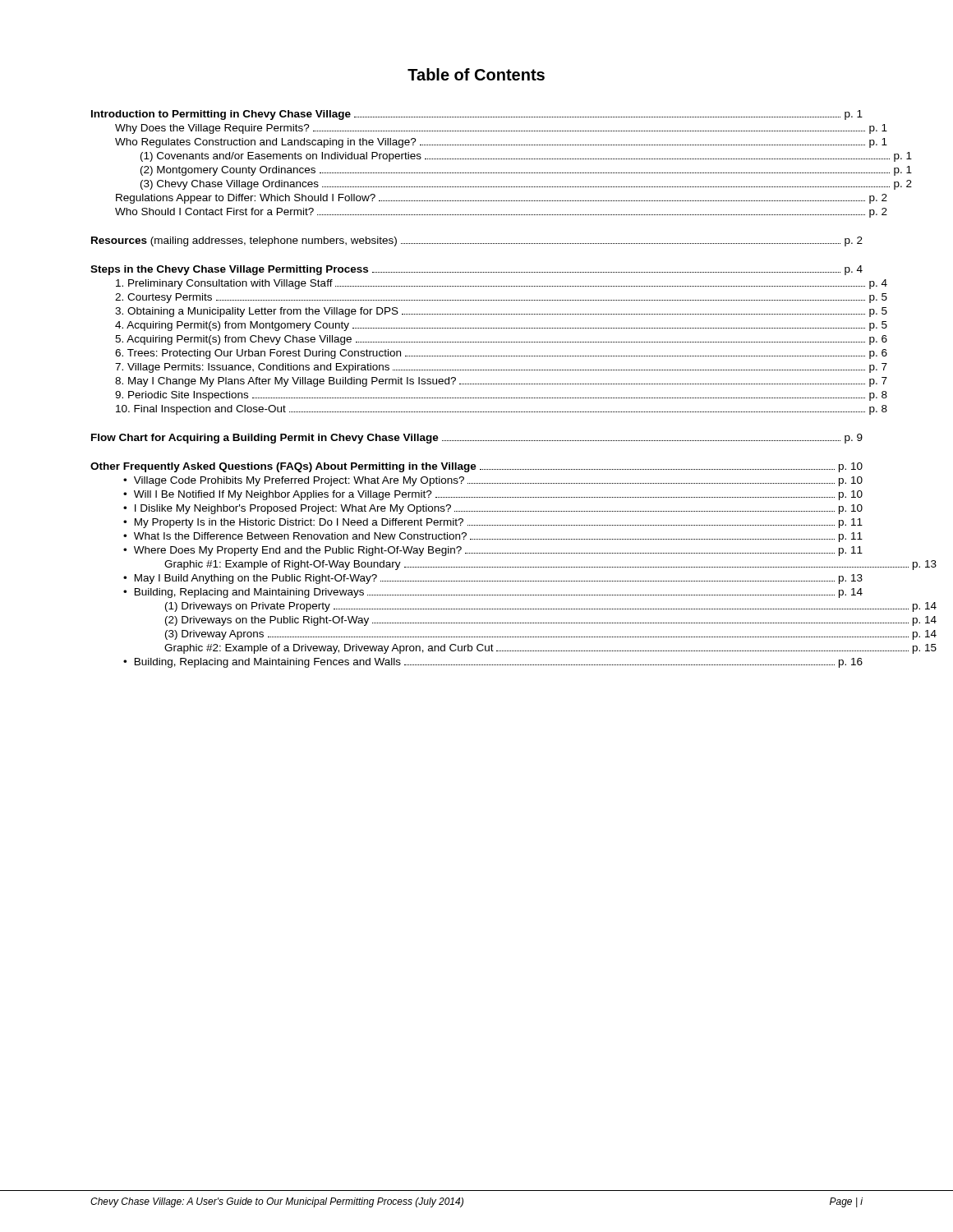953x1232 pixels.
Task: Find the list item that says "Graphic #1: Example of Right-Of-Way Boundary p. 13"
Action: click(x=550, y=564)
